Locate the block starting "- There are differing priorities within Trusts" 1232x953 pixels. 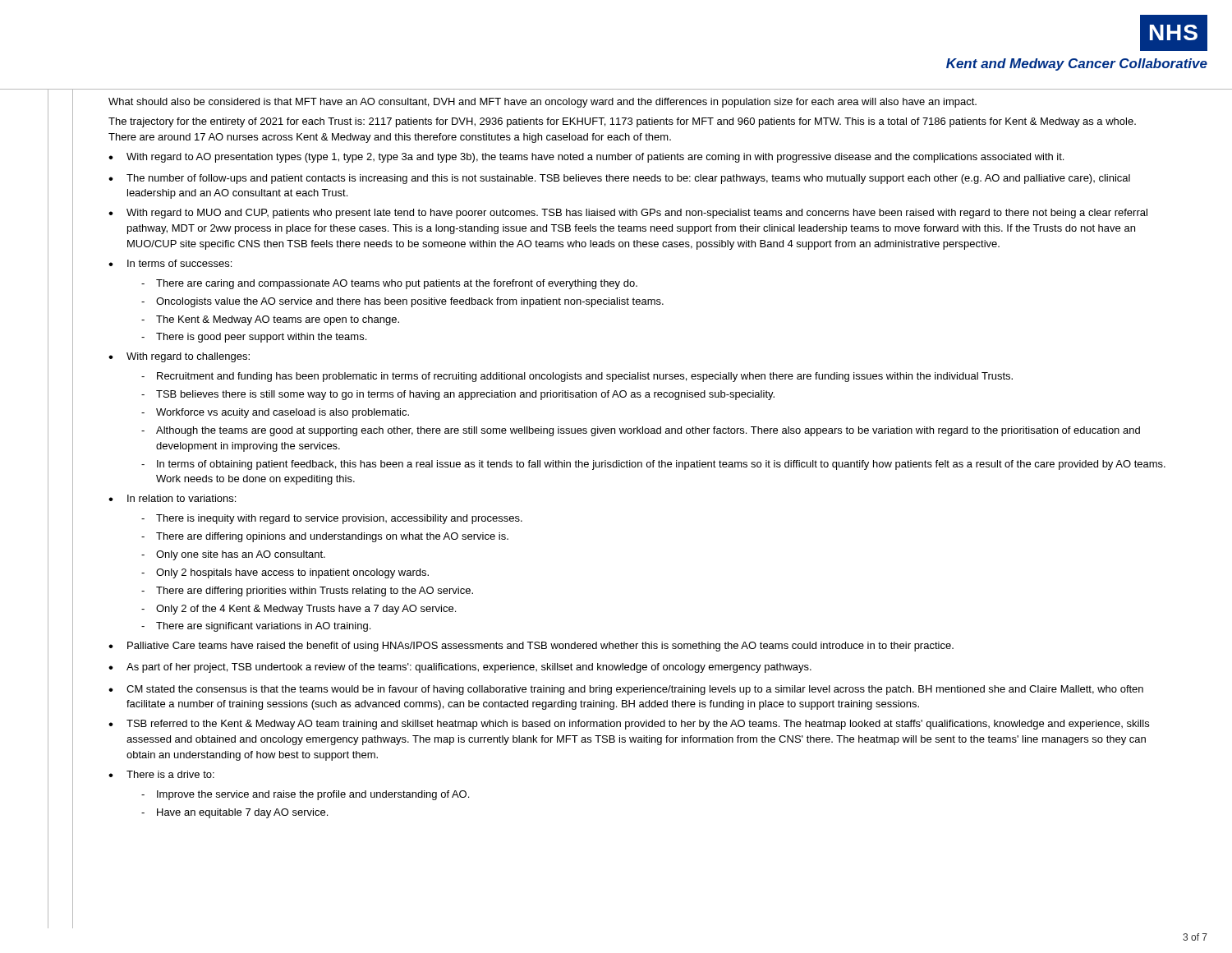pos(307,592)
